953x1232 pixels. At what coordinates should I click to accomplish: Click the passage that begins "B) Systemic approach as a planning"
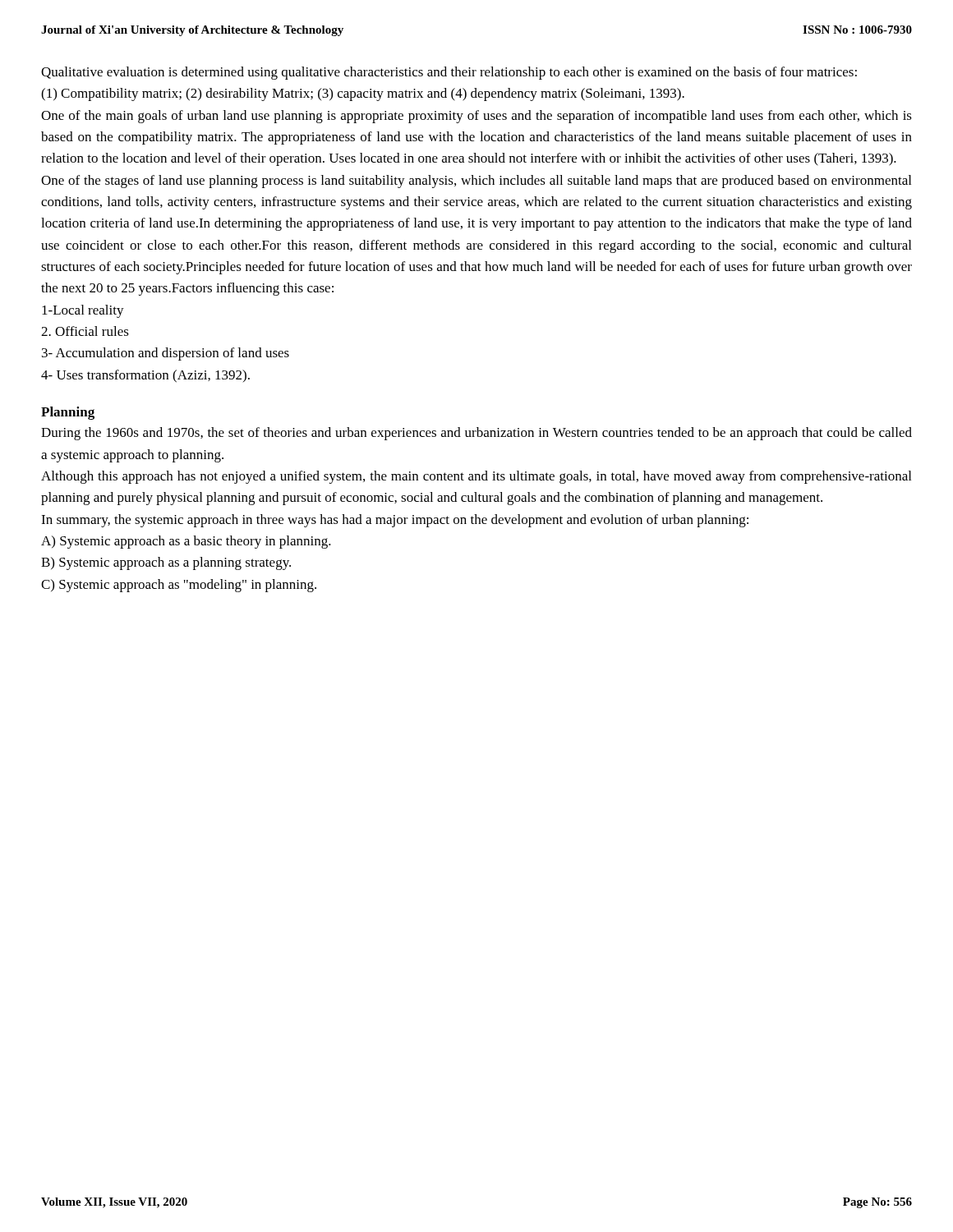166,562
